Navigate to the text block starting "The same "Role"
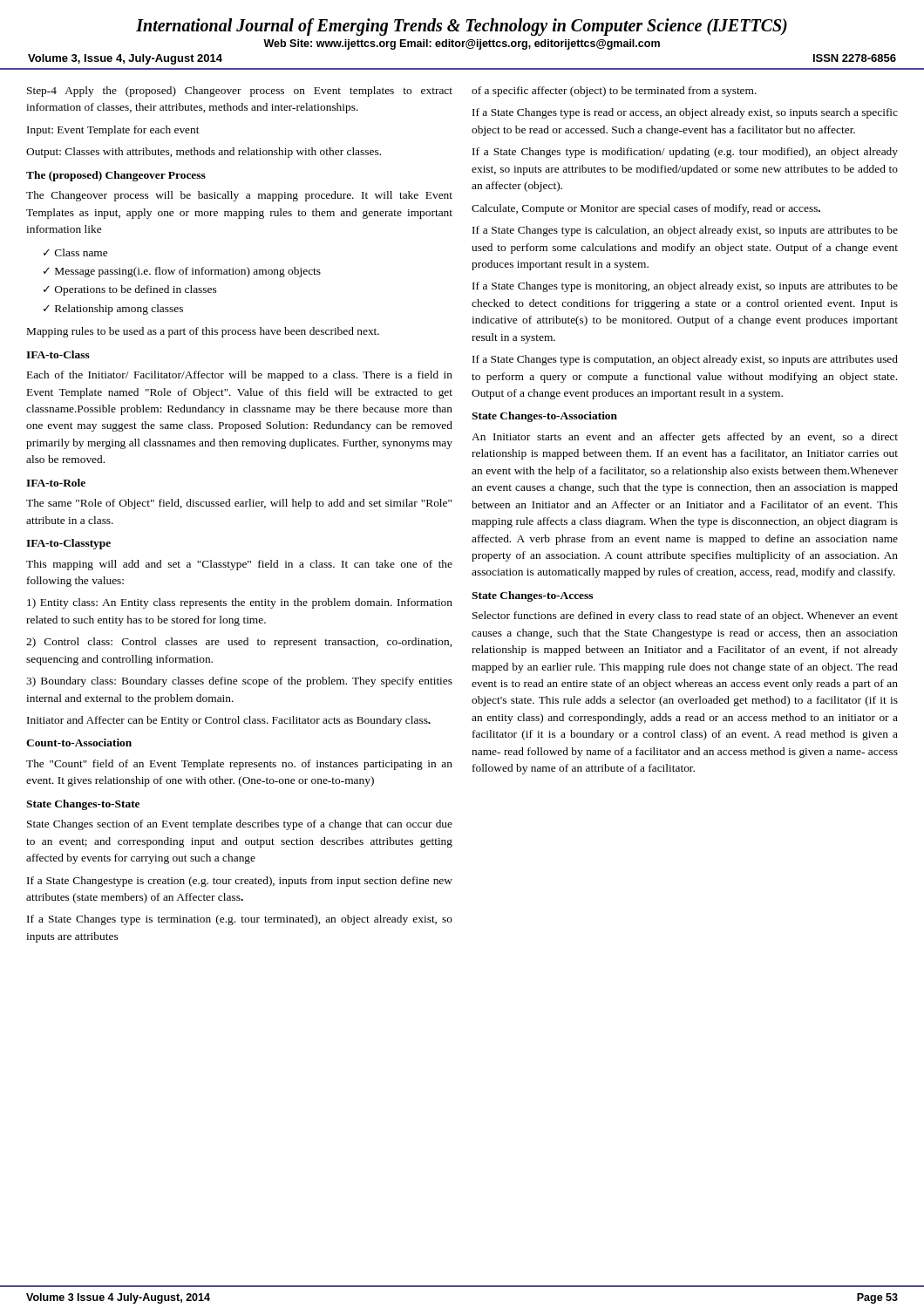924x1308 pixels. click(x=239, y=511)
